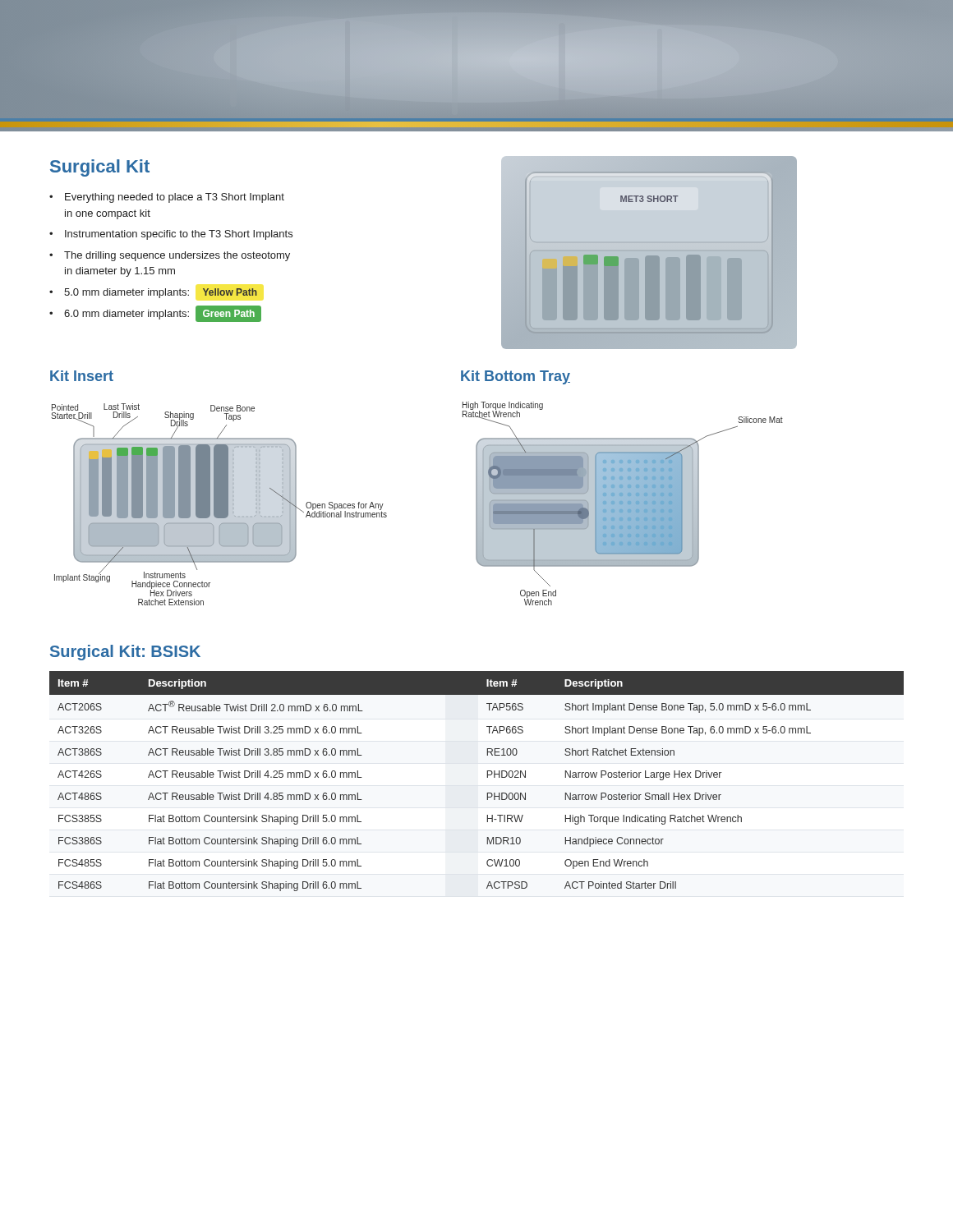Locate the list item with the text "Everything needed to place a"
The image size is (953, 1232).
pos(174,205)
